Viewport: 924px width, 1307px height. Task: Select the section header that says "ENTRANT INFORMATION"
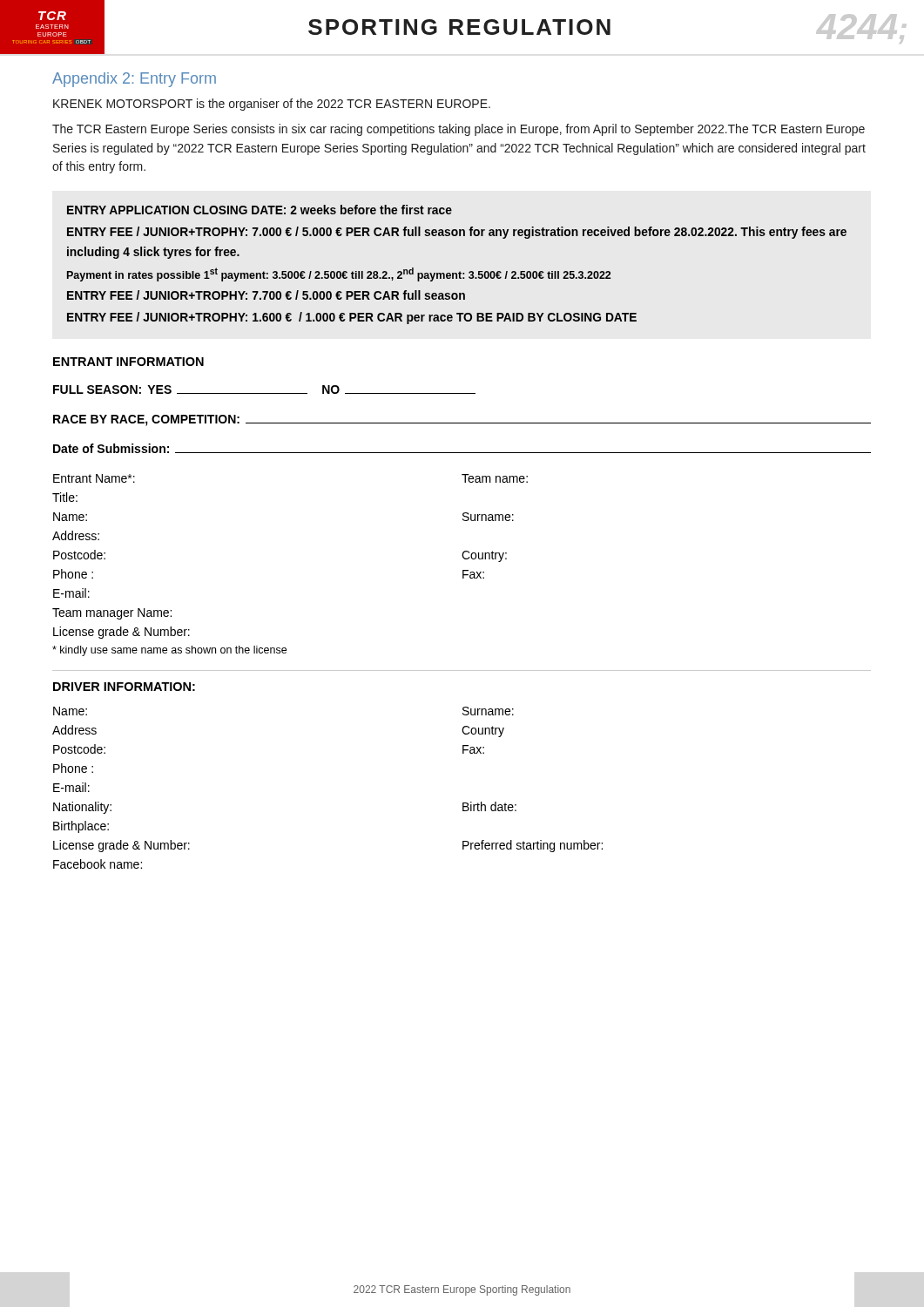[128, 361]
